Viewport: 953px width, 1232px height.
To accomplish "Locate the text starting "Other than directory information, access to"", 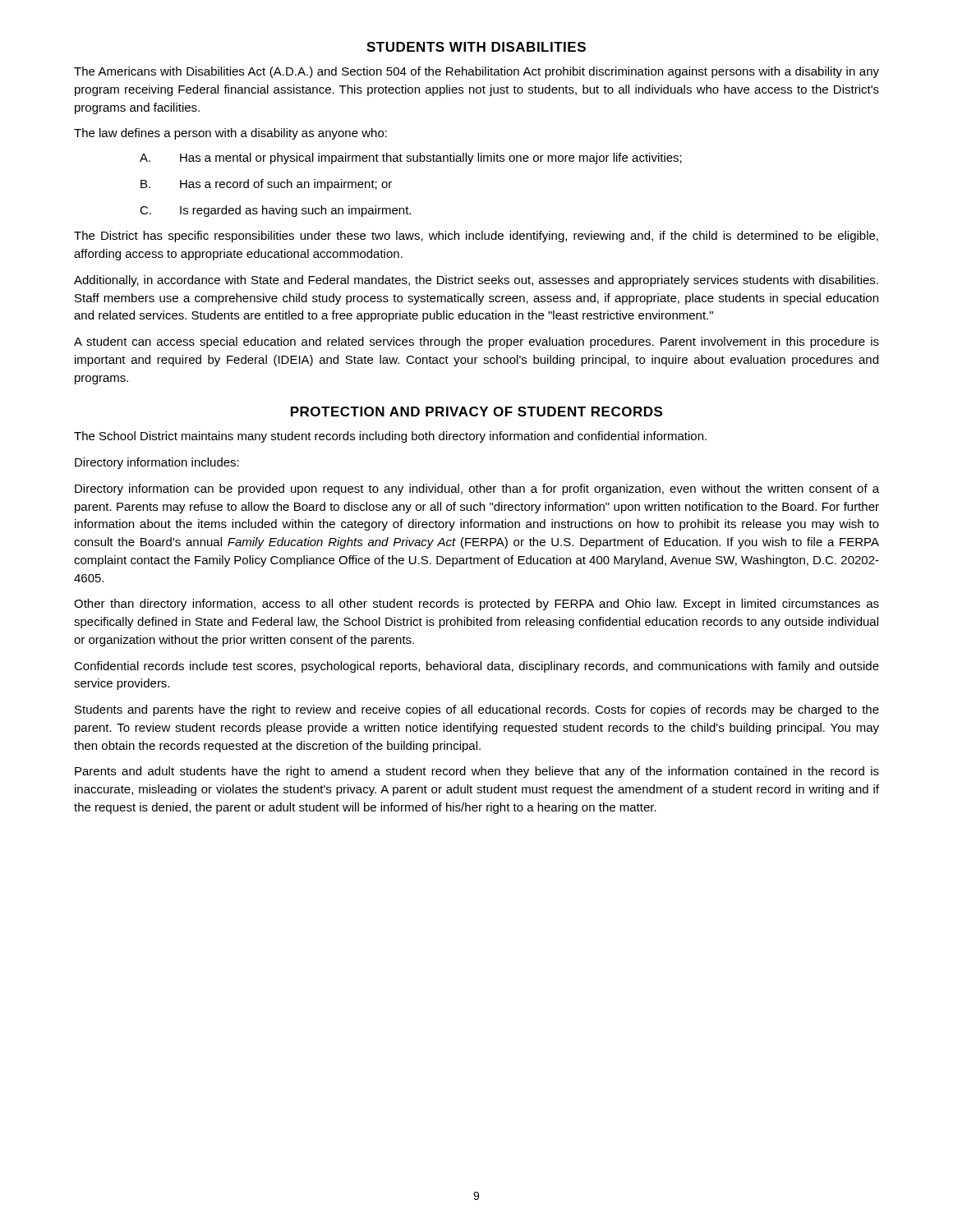I will coord(476,621).
